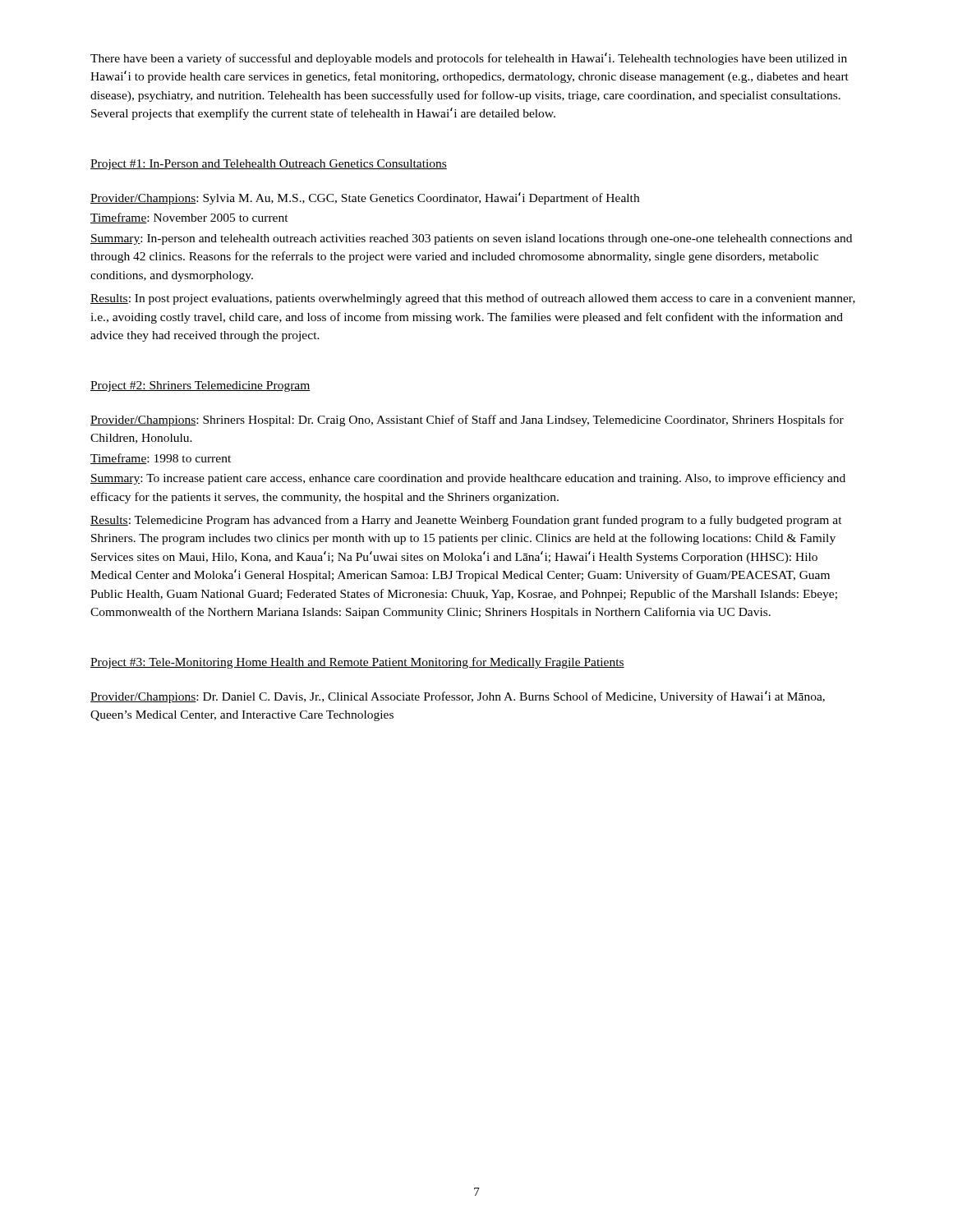
Task: Click the passage that begins "Provider/Champions: Dr. Daniel"
Action: [458, 705]
